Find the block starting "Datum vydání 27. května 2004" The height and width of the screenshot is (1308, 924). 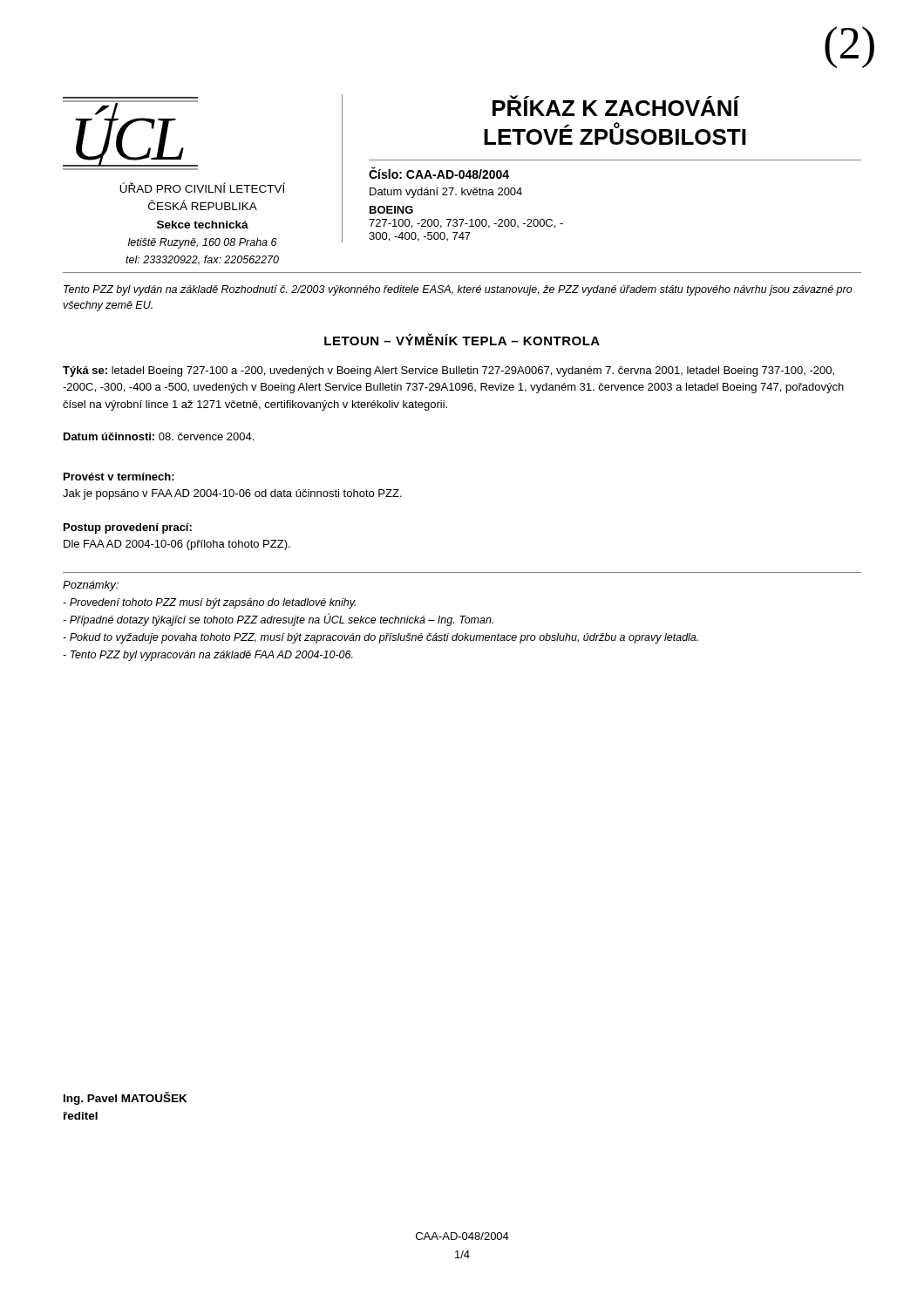[x=446, y=191]
